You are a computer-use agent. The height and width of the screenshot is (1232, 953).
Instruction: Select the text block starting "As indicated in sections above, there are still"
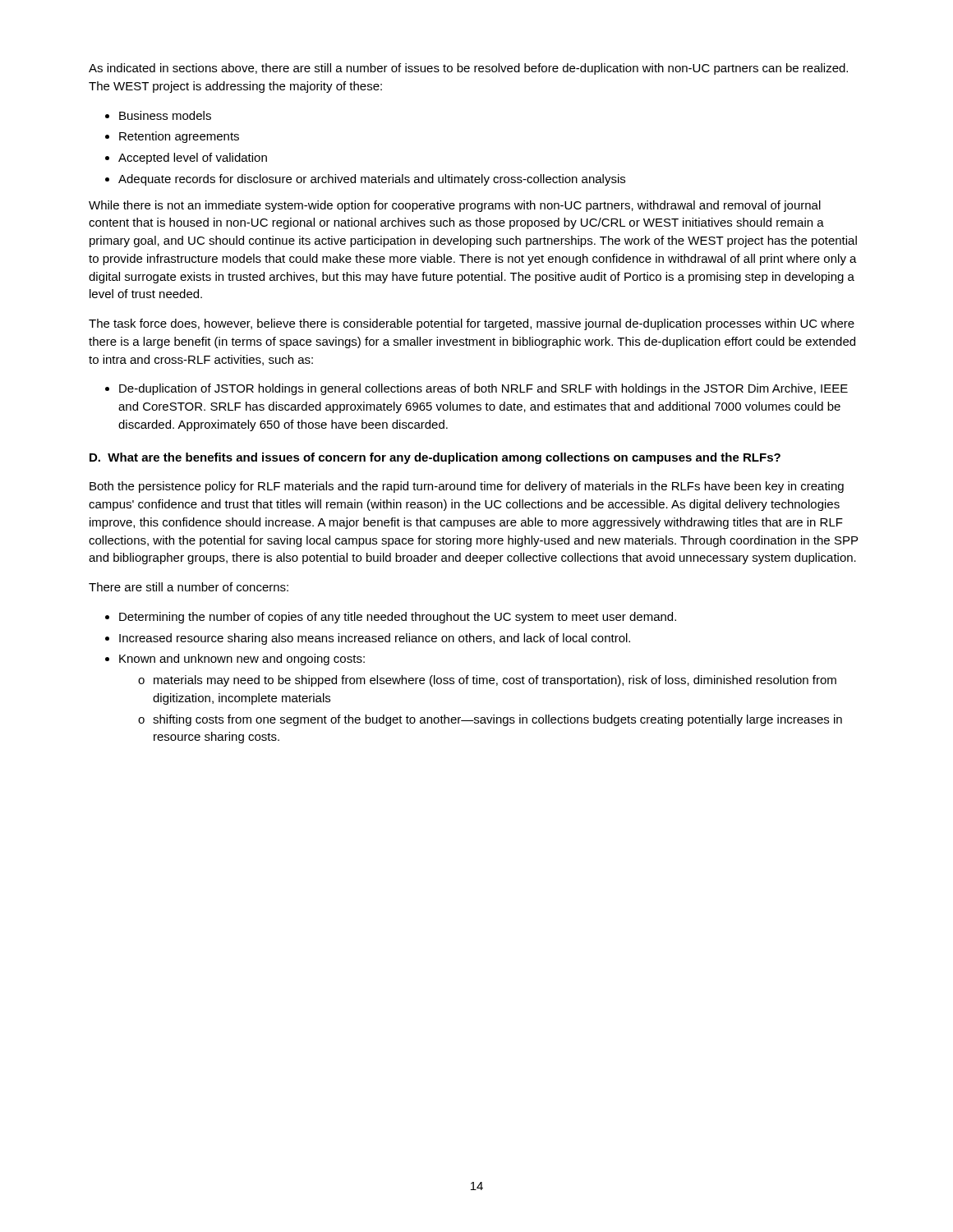476,77
